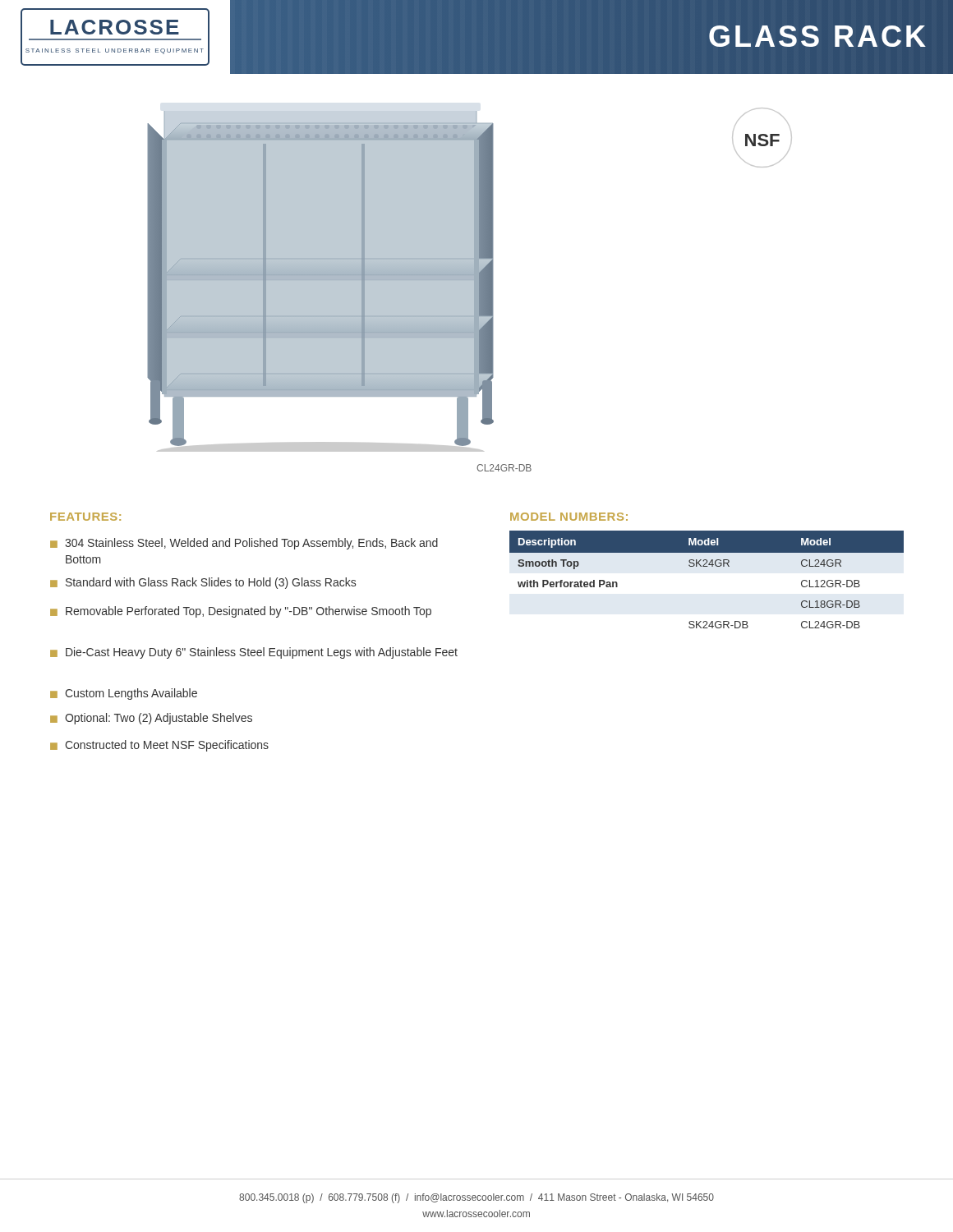Viewport: 953px width, 1232px height.
Task: Navigate to the passage starting "■ Custom Lengths Available"
Action: tap(123, 695)
